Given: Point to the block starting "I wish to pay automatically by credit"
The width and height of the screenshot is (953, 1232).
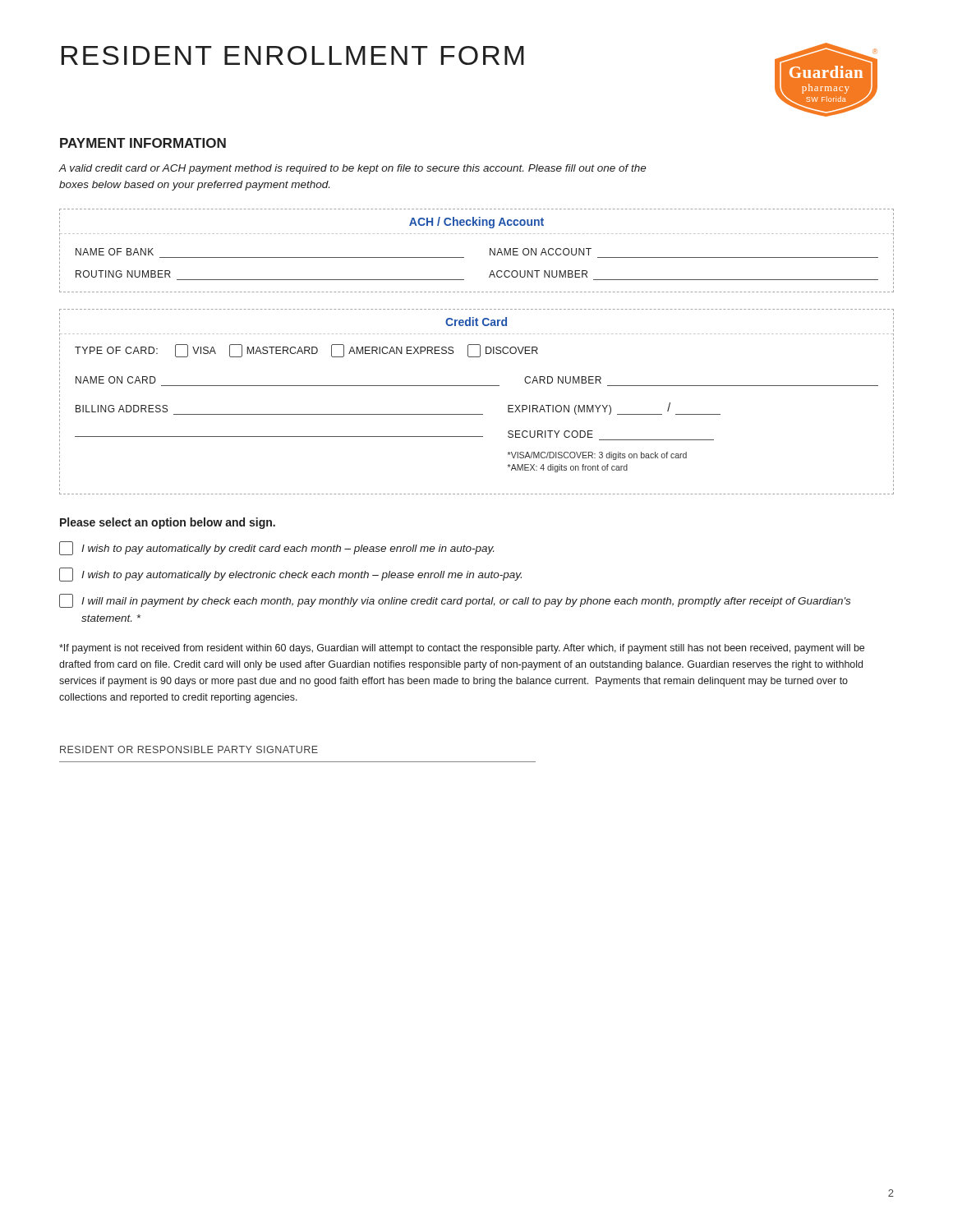Looking at the screenshot, I should 277,549.
